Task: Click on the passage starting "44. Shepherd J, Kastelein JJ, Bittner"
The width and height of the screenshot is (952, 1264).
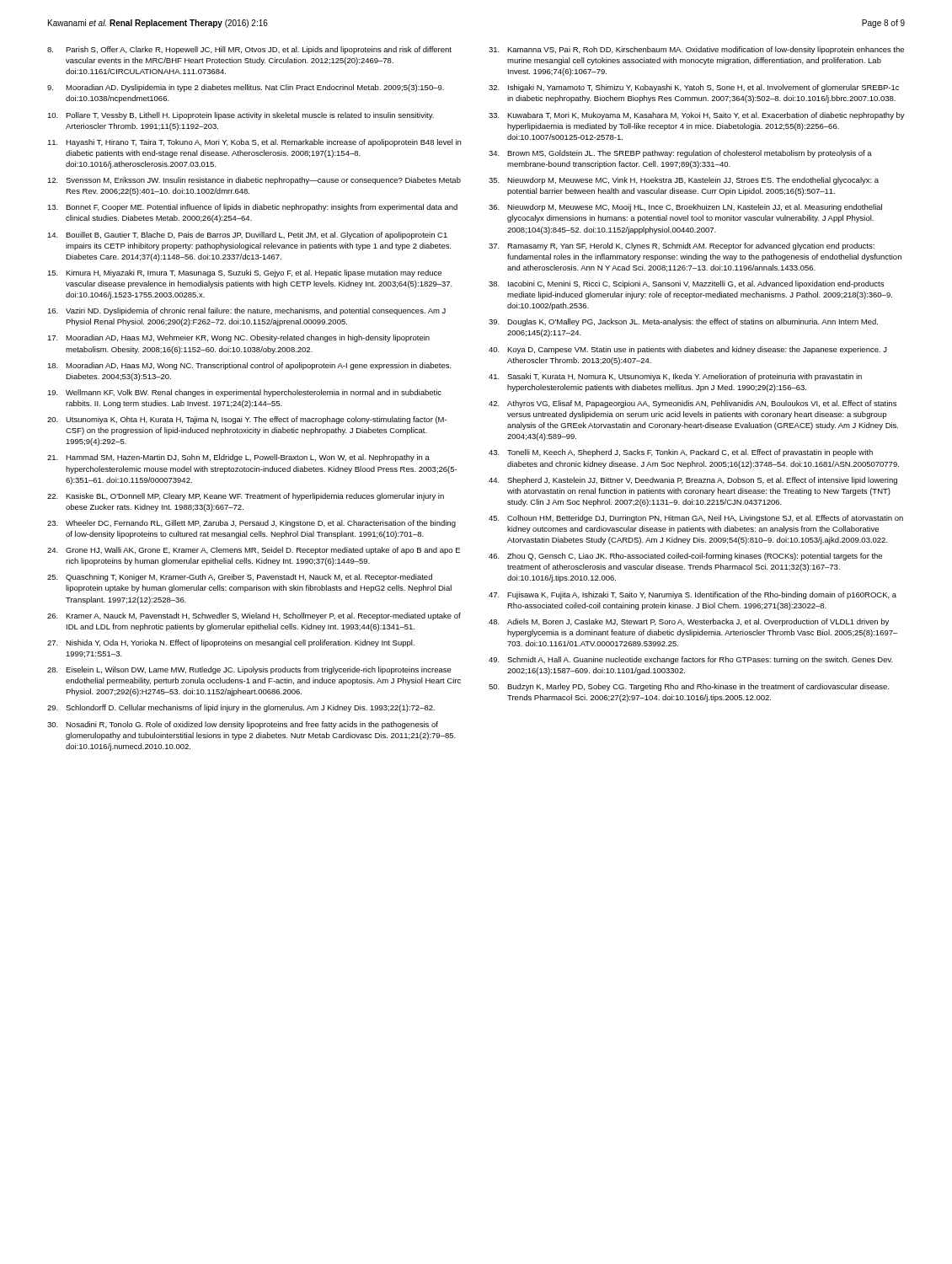Action: coord(697,491)
